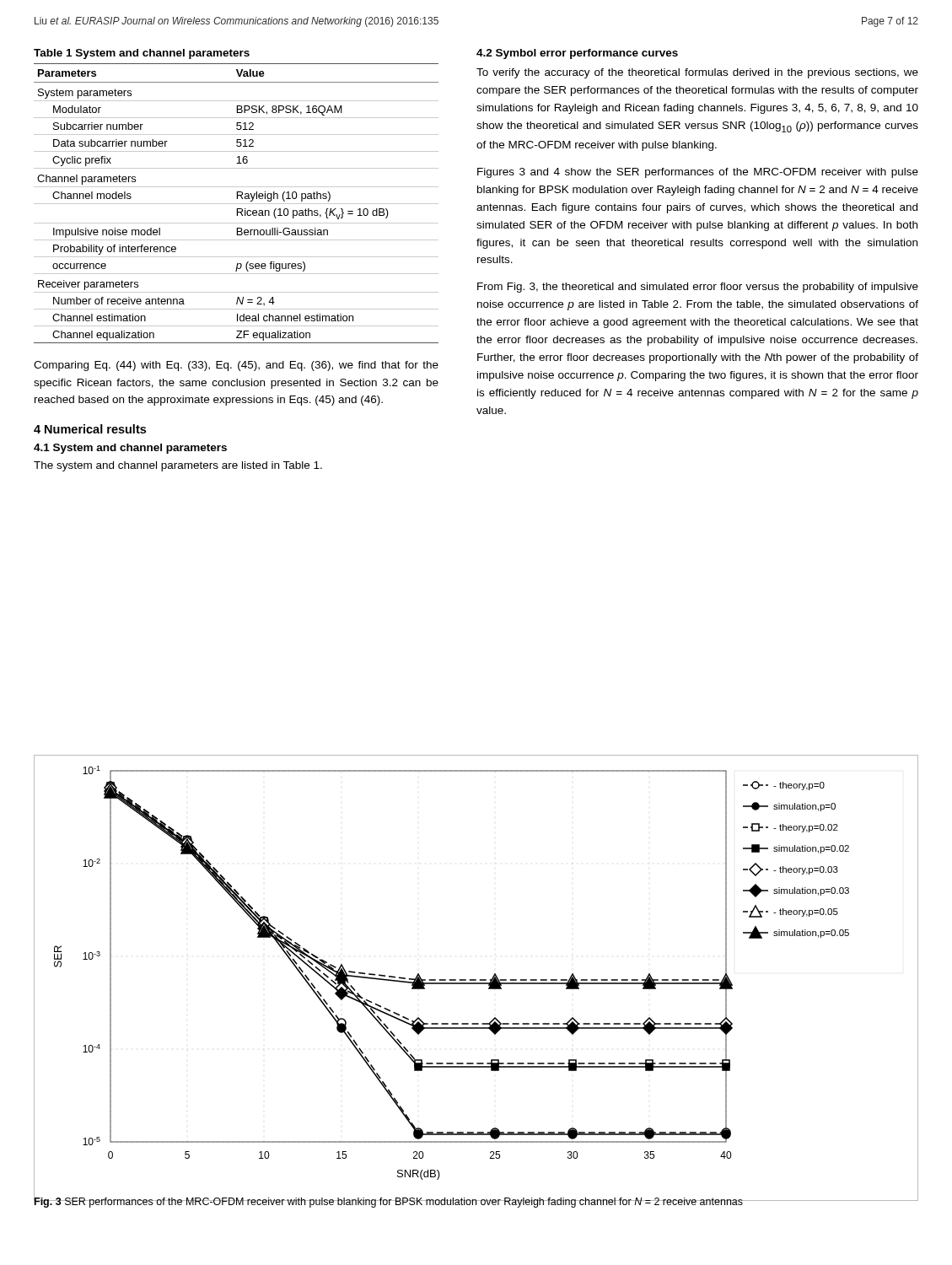Image resolution: width=952 pixels, height=1265 pixels.
Task: Select the section header with the text "4 Numerical results"
Action: 90,430
